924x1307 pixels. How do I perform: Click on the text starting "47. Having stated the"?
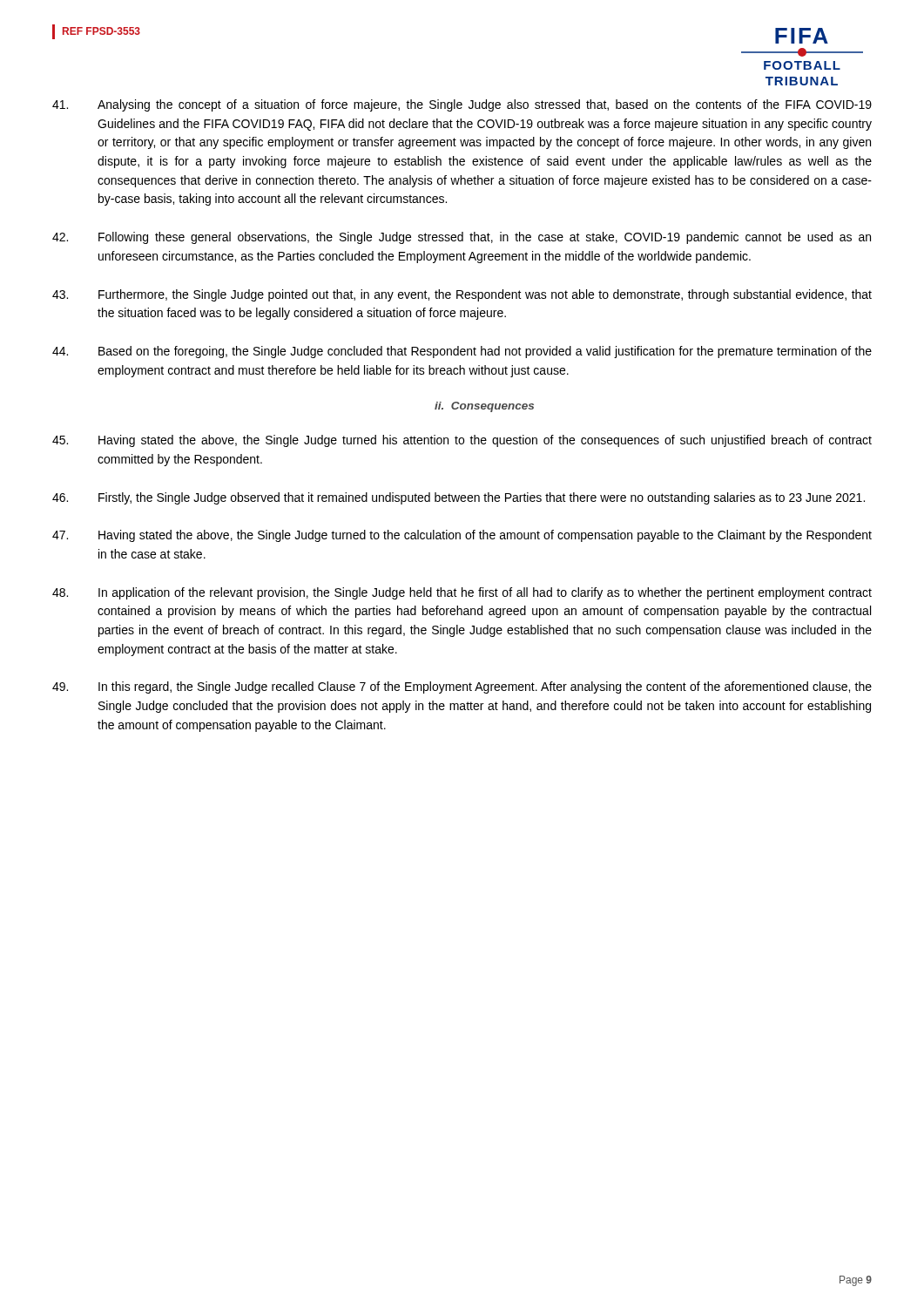pyautogui.click(x=462, y=545)
